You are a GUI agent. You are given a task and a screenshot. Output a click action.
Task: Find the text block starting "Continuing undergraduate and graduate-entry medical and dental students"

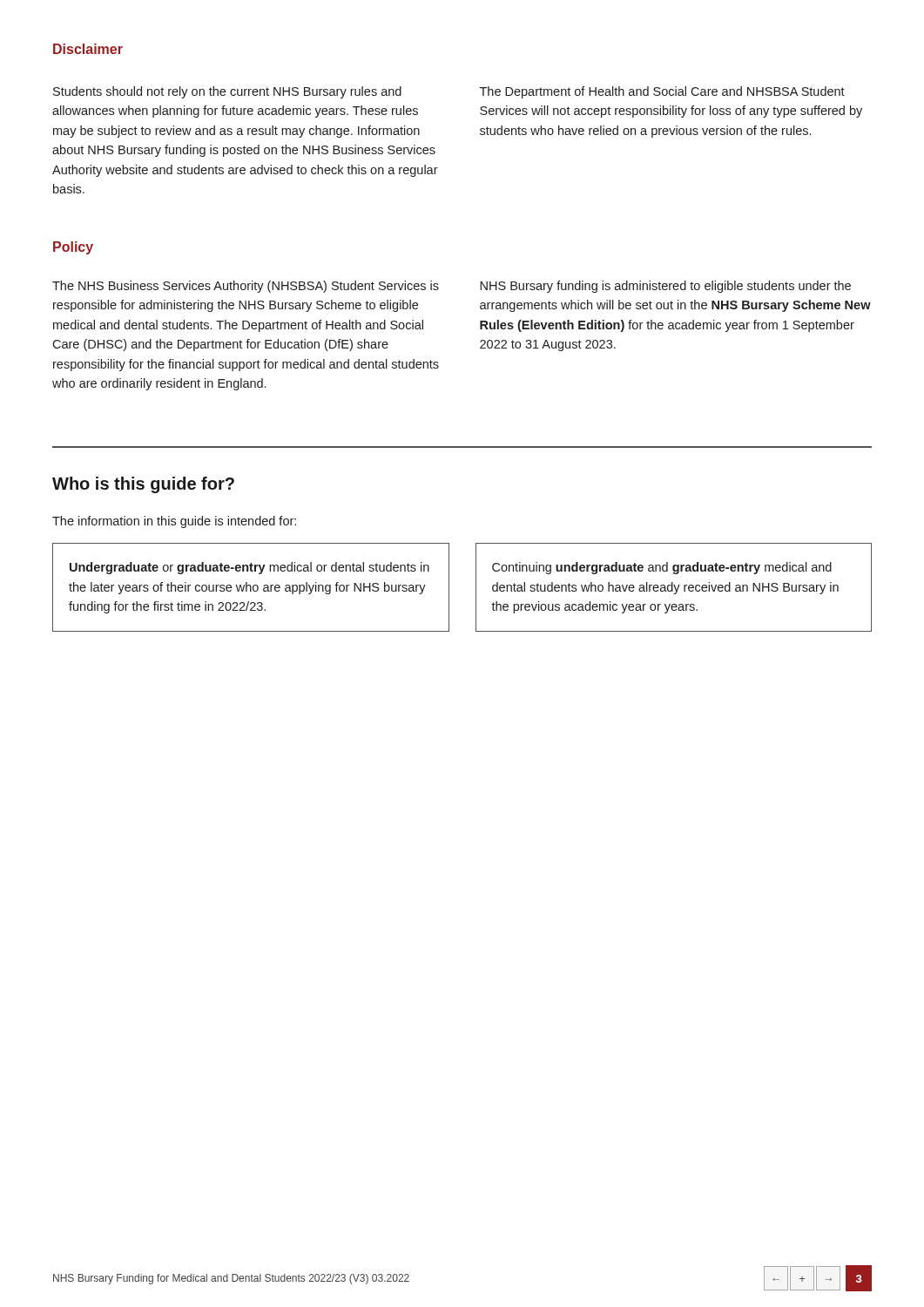pos(665,587)
